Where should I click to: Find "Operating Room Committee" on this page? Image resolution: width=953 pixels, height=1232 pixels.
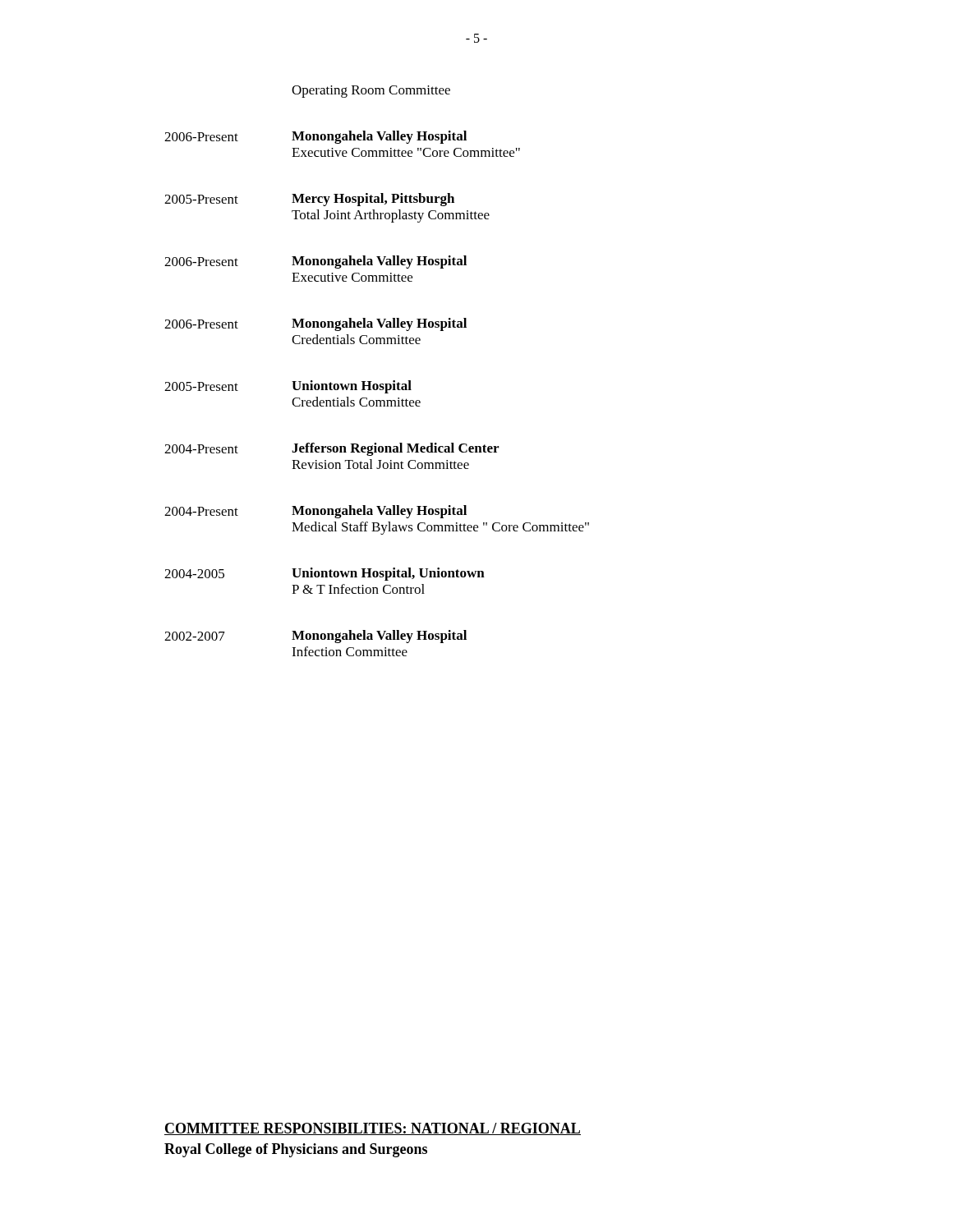pyautogui.click(x=371, y=90)
